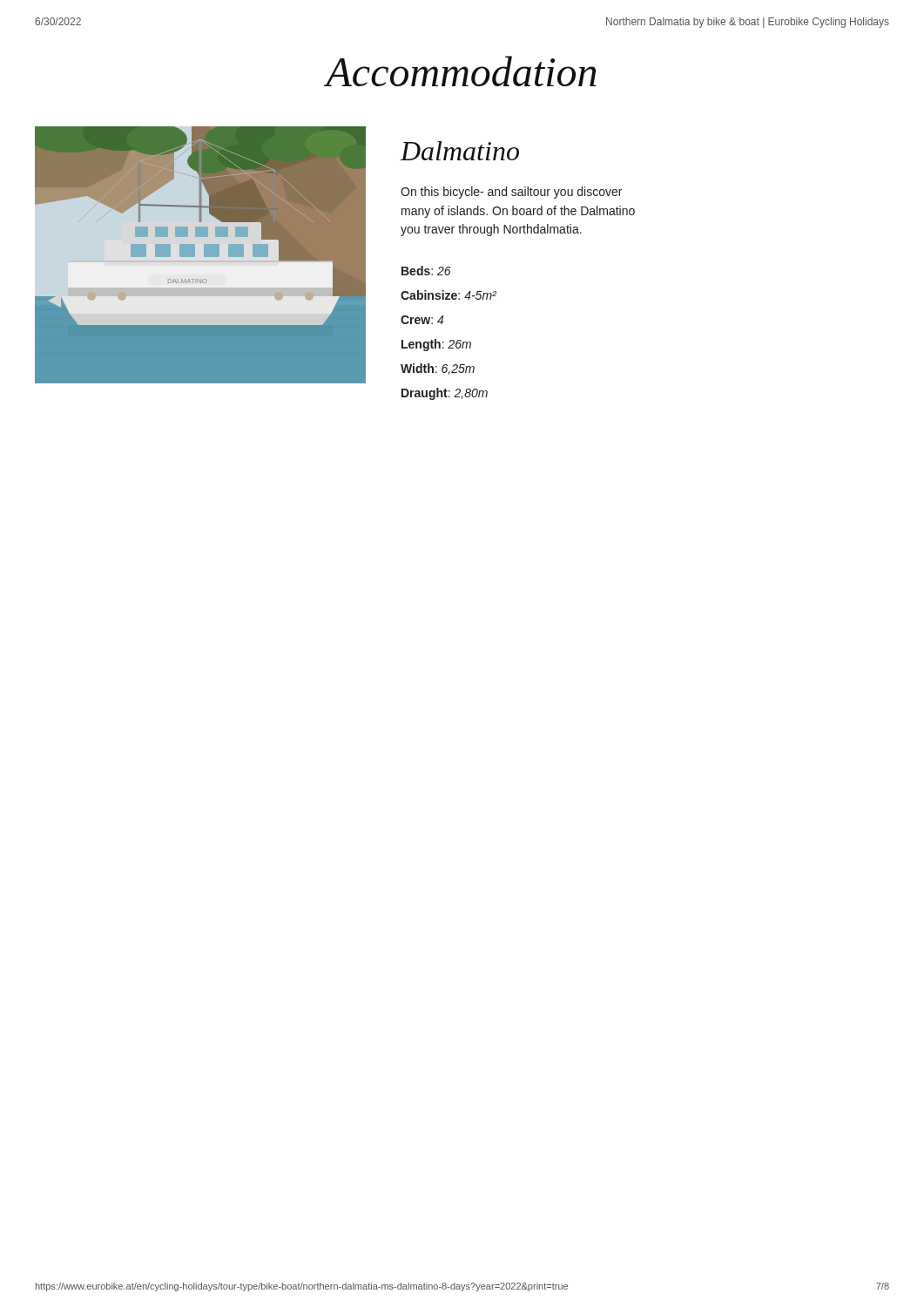Select a photo
Image resolution: width=924 pixels, height=1307 pixels.
200,256
